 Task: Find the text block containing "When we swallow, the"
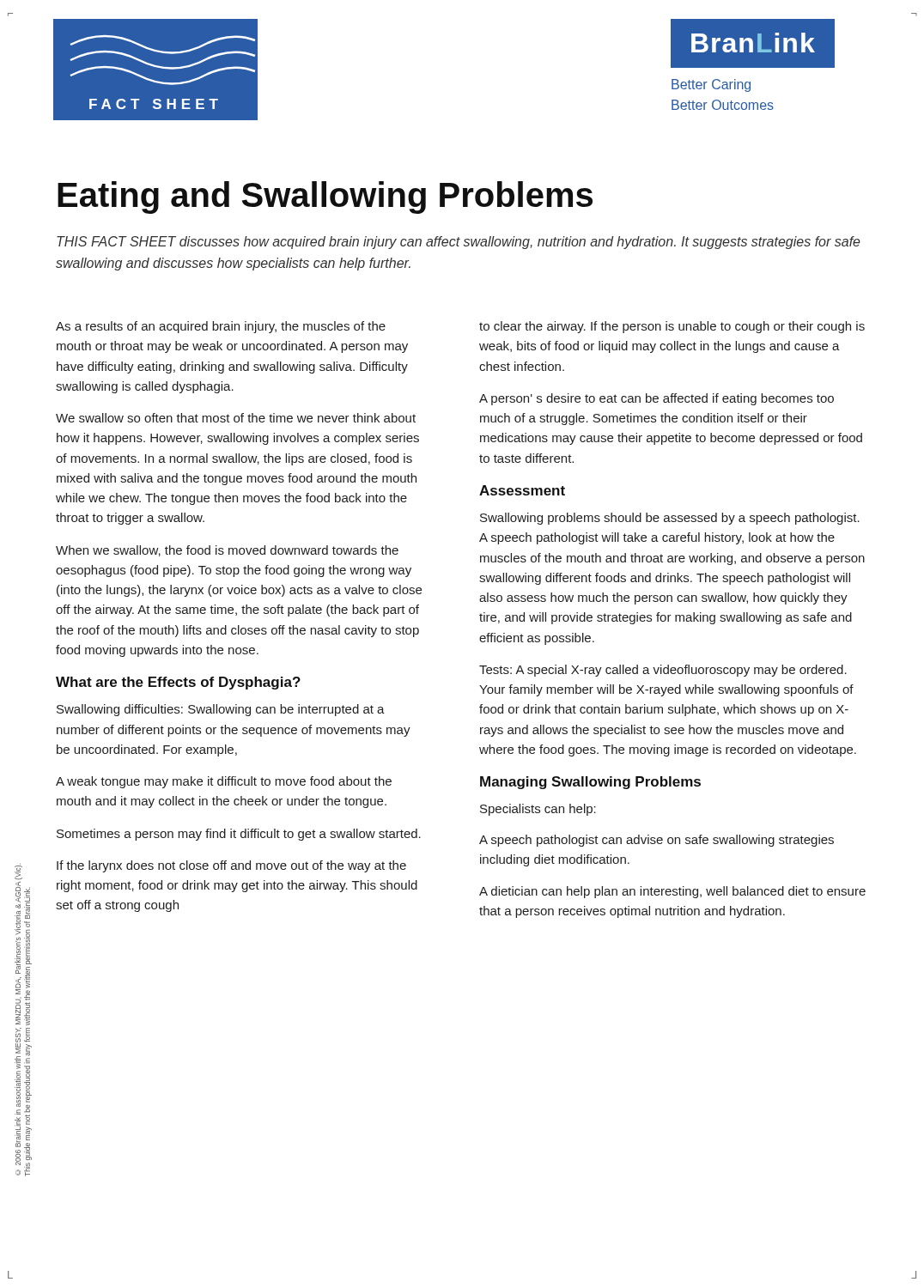click(x=240, y=600)
